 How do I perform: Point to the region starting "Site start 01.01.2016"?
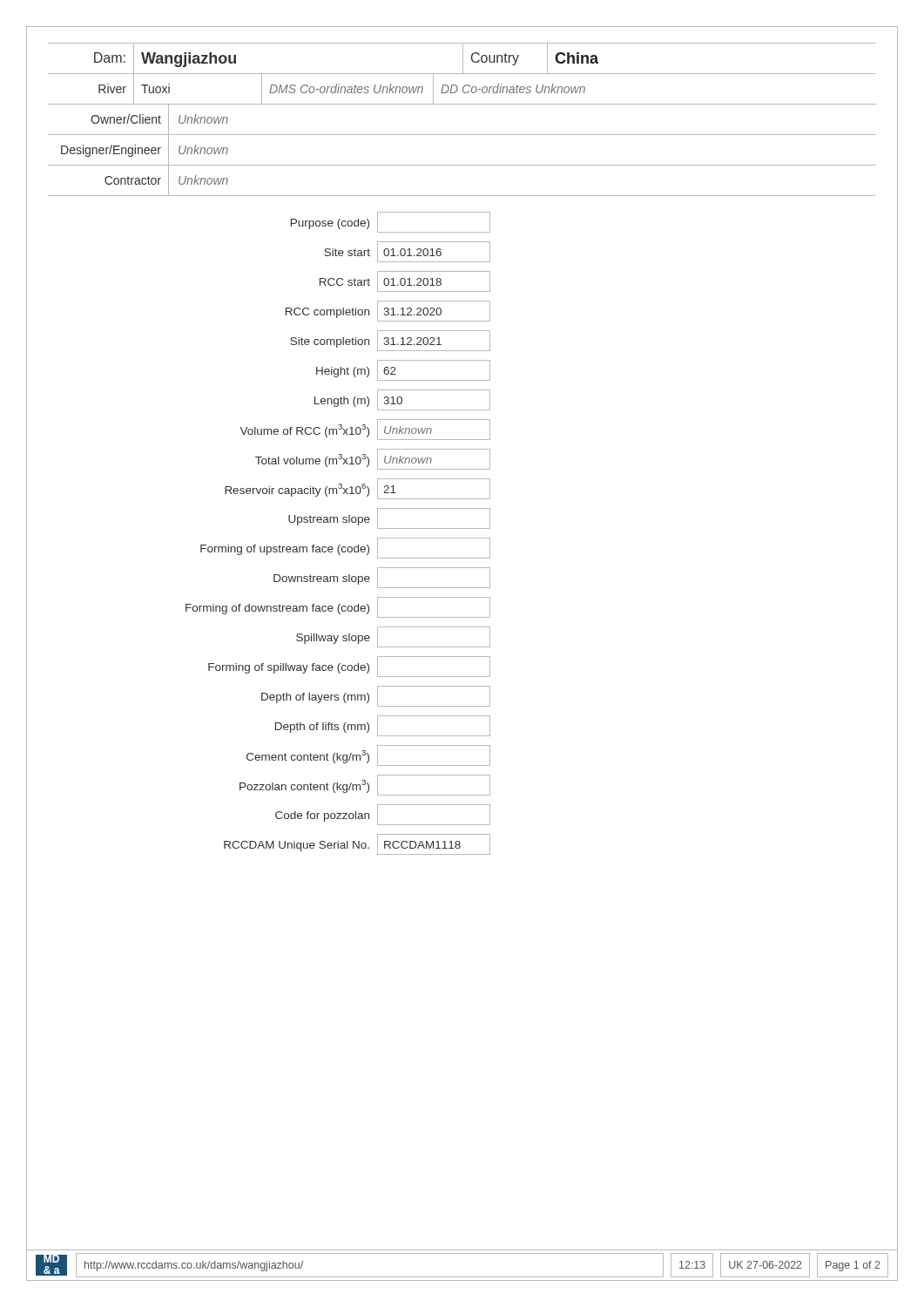(407, 252)
